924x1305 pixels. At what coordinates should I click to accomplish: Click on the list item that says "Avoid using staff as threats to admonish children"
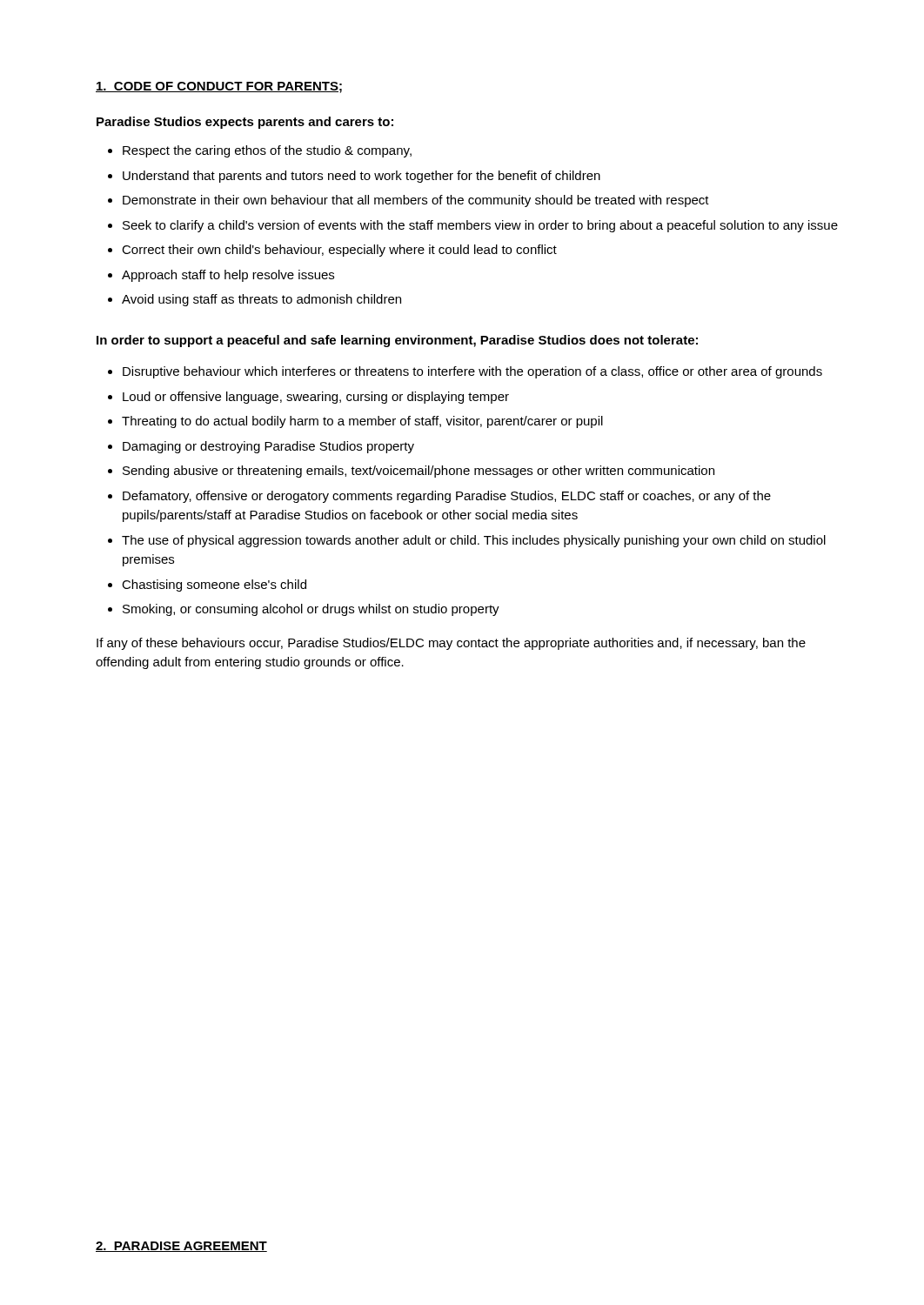tap(261, 300)
